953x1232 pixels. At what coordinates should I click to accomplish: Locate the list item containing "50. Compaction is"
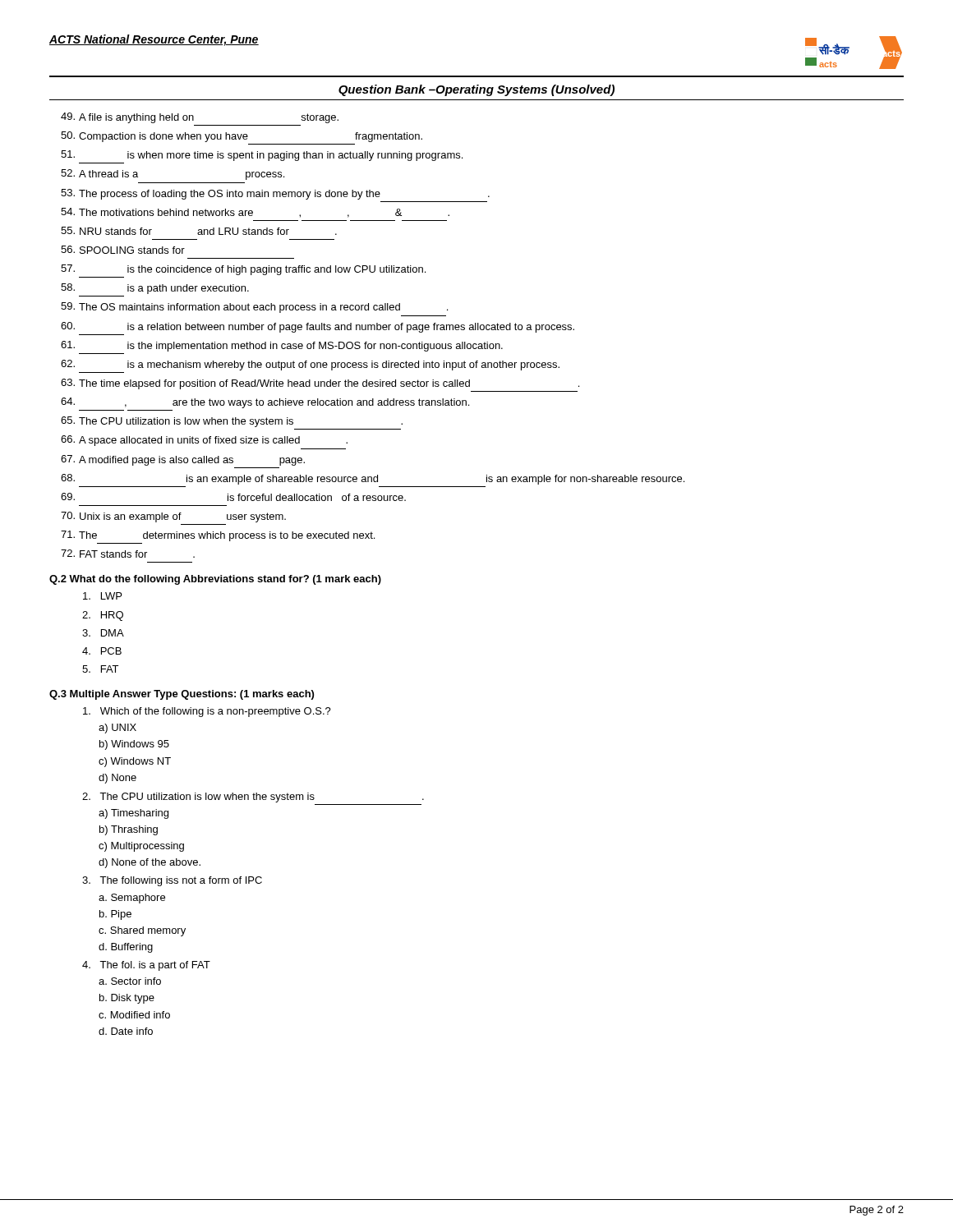(242, 137)
